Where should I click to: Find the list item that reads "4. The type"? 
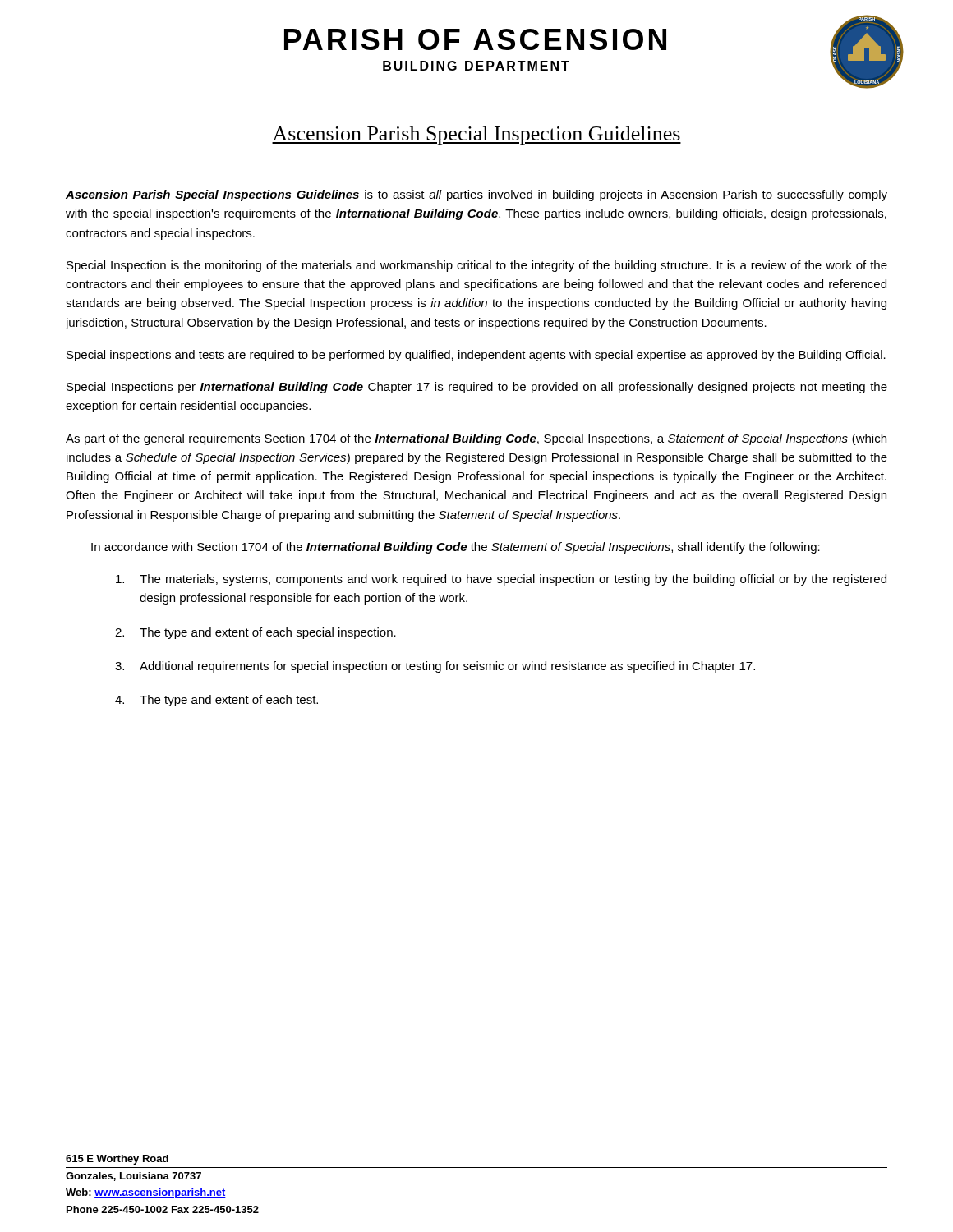tap(217, 699)
